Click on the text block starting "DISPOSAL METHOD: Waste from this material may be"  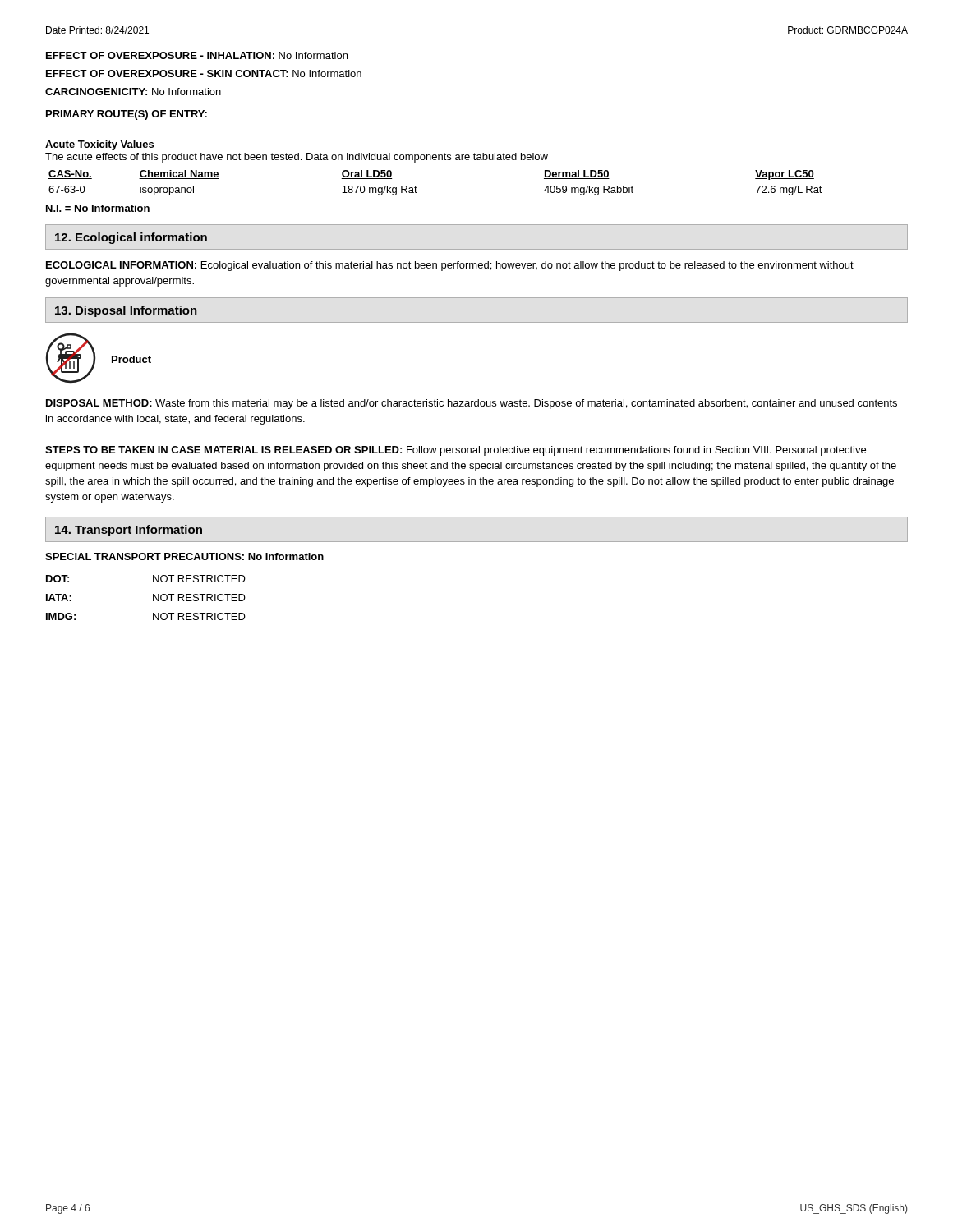tap(471, 410)
